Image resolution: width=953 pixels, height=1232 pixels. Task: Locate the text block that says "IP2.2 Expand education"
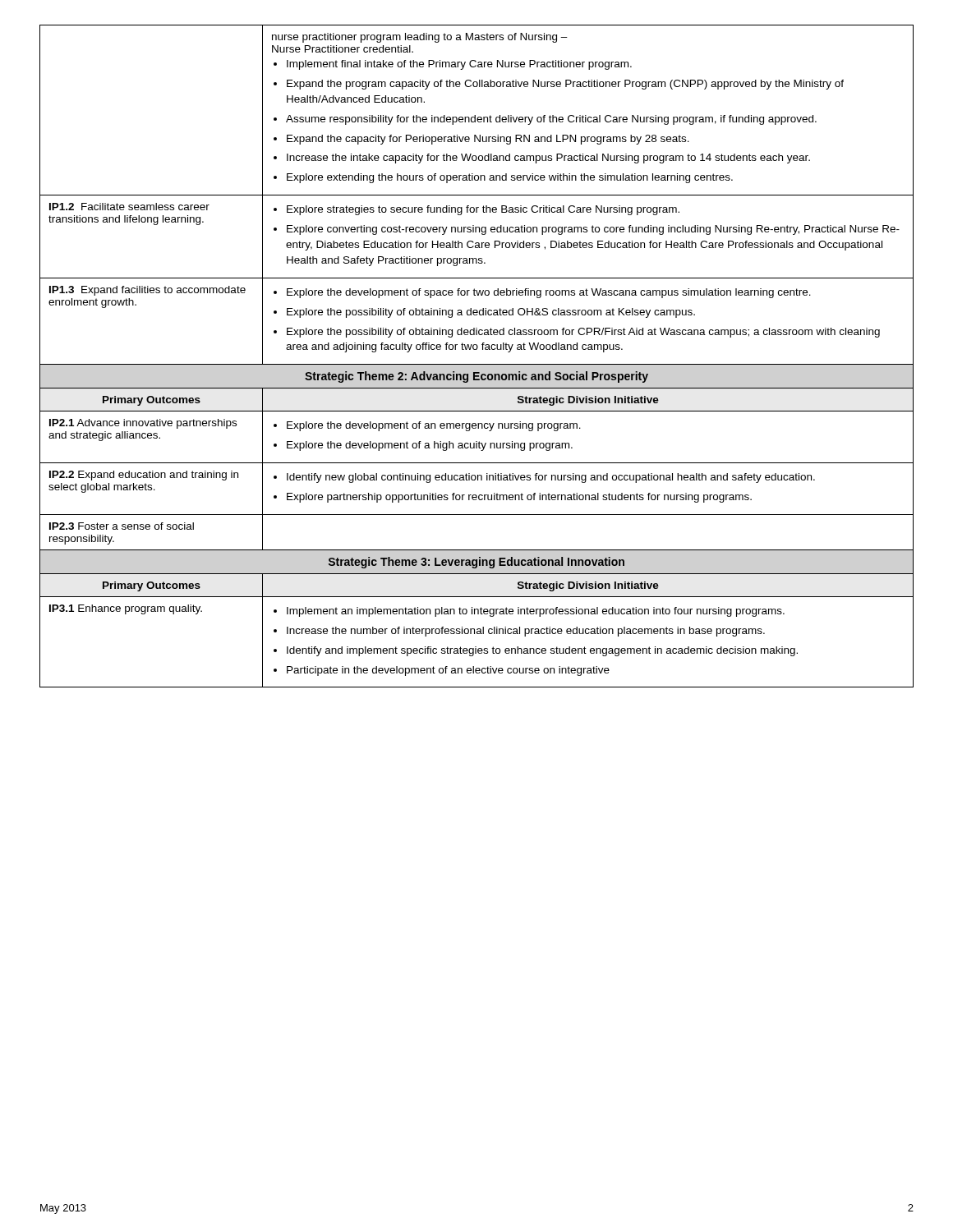coord(144,481)
